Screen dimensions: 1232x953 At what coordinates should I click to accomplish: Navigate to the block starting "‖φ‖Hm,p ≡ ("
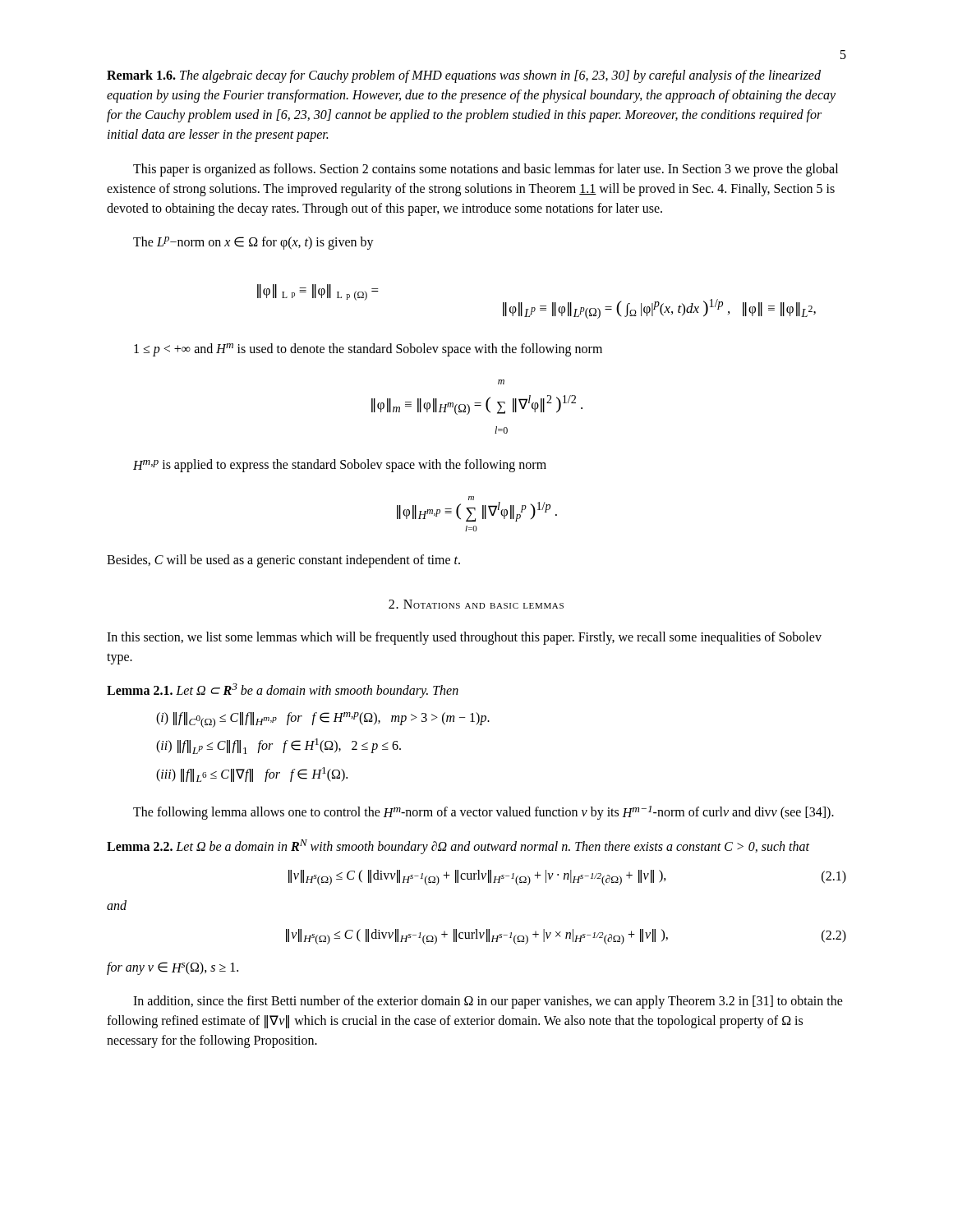tap(476, 512)
